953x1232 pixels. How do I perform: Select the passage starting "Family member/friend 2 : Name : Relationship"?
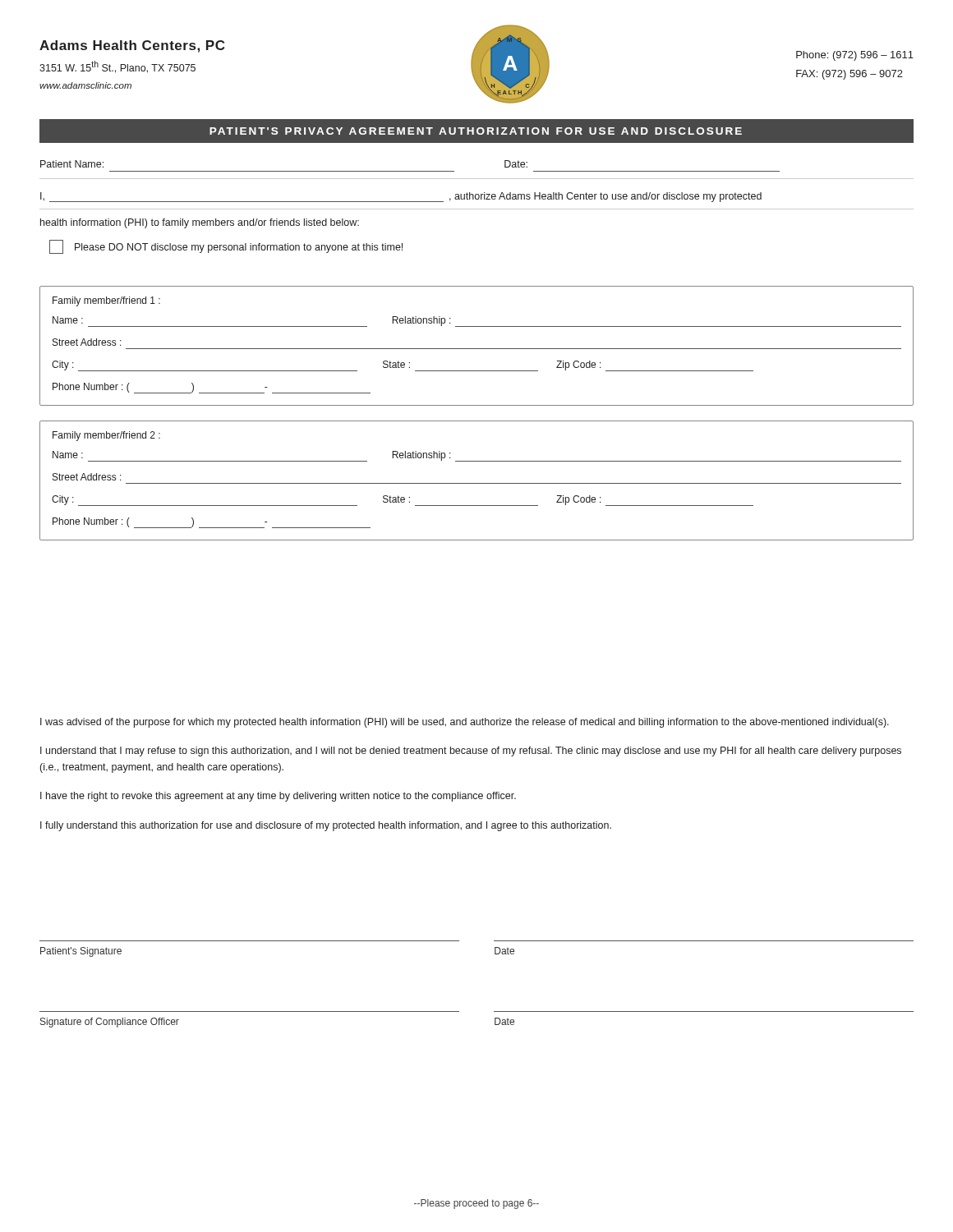click(476, 479)
